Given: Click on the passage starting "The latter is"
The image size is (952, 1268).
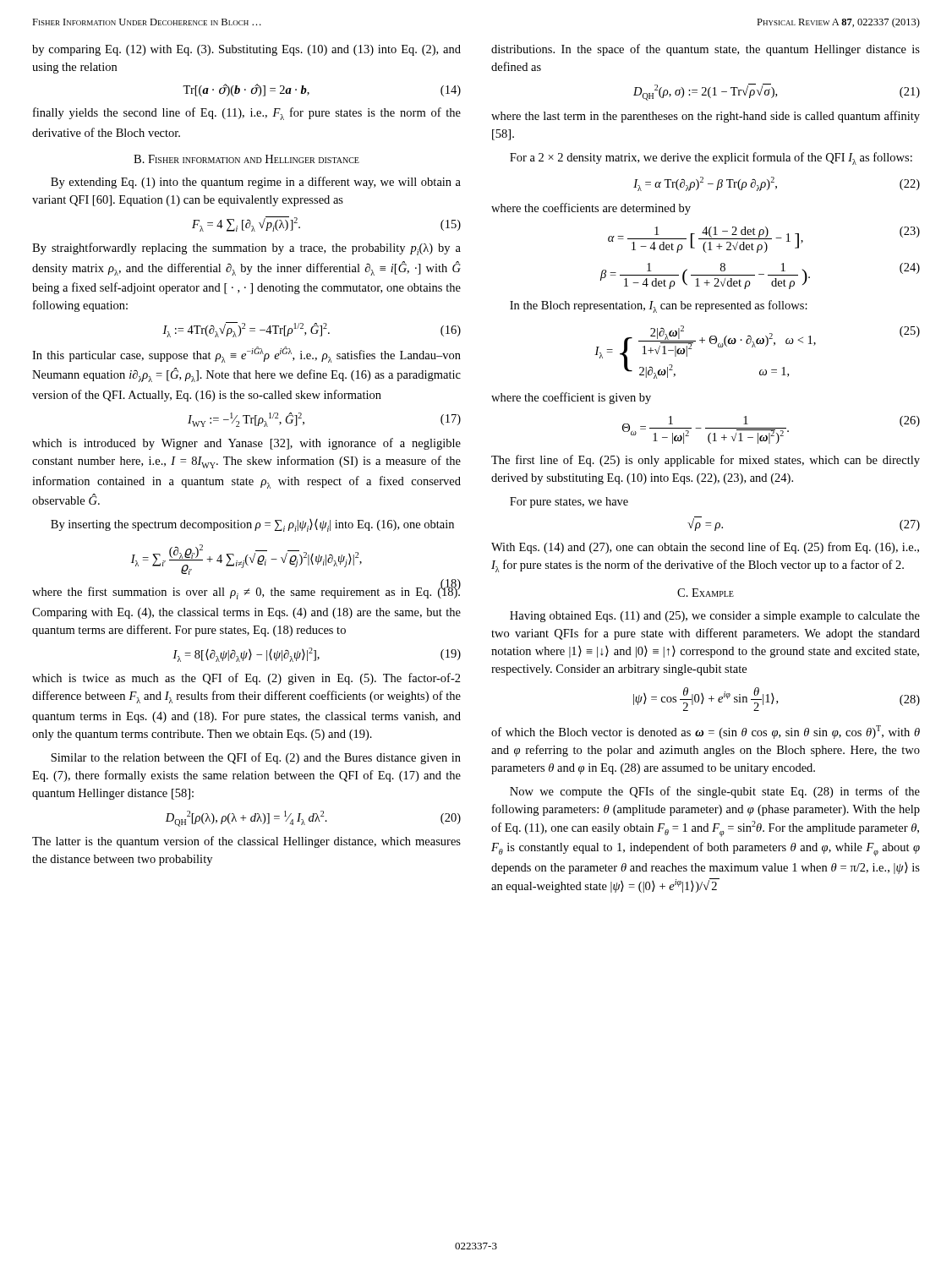Looking at the screenshot, I should click(246, 851).
